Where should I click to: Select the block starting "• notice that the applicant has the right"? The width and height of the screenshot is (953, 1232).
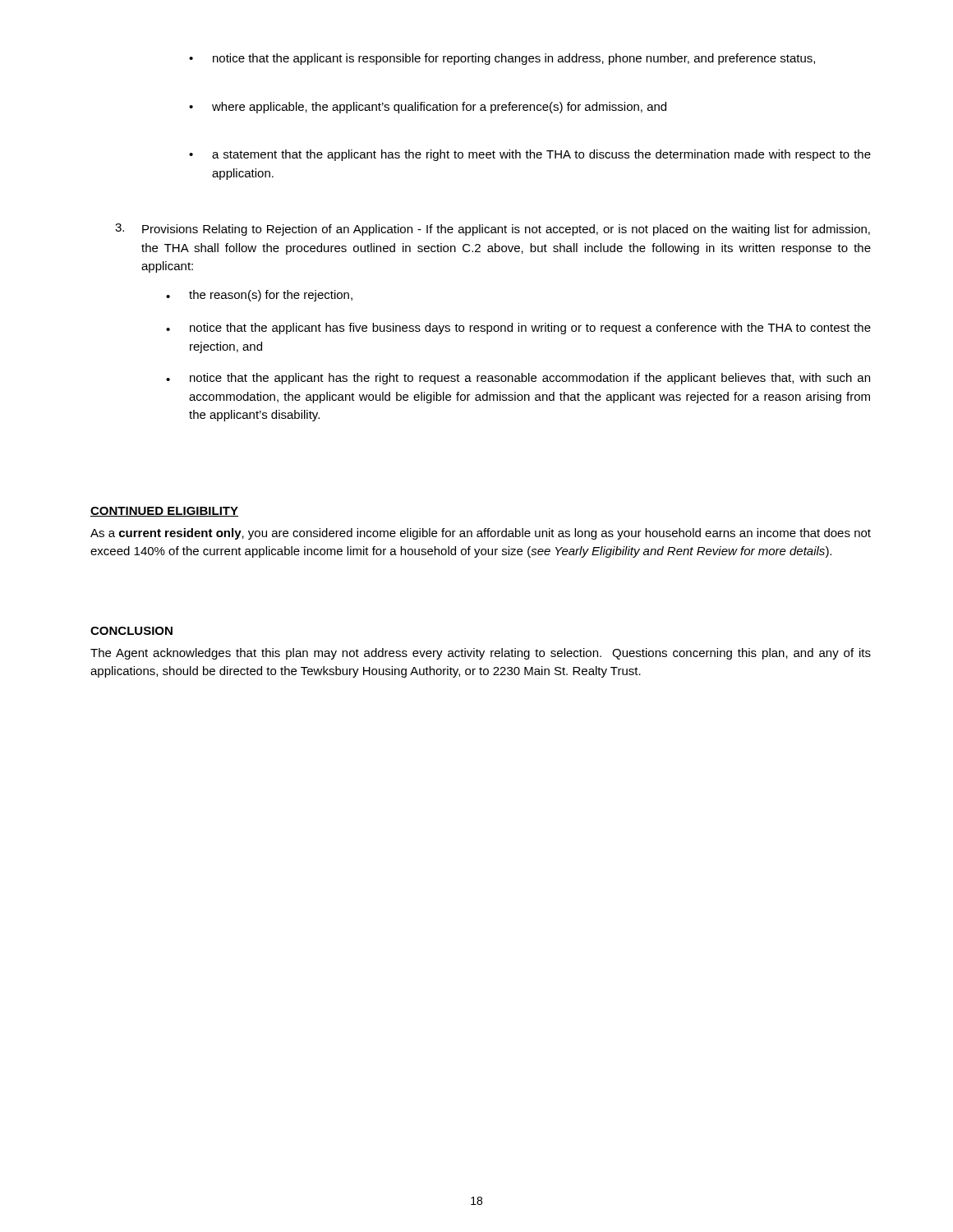click(x=518, y=396)
